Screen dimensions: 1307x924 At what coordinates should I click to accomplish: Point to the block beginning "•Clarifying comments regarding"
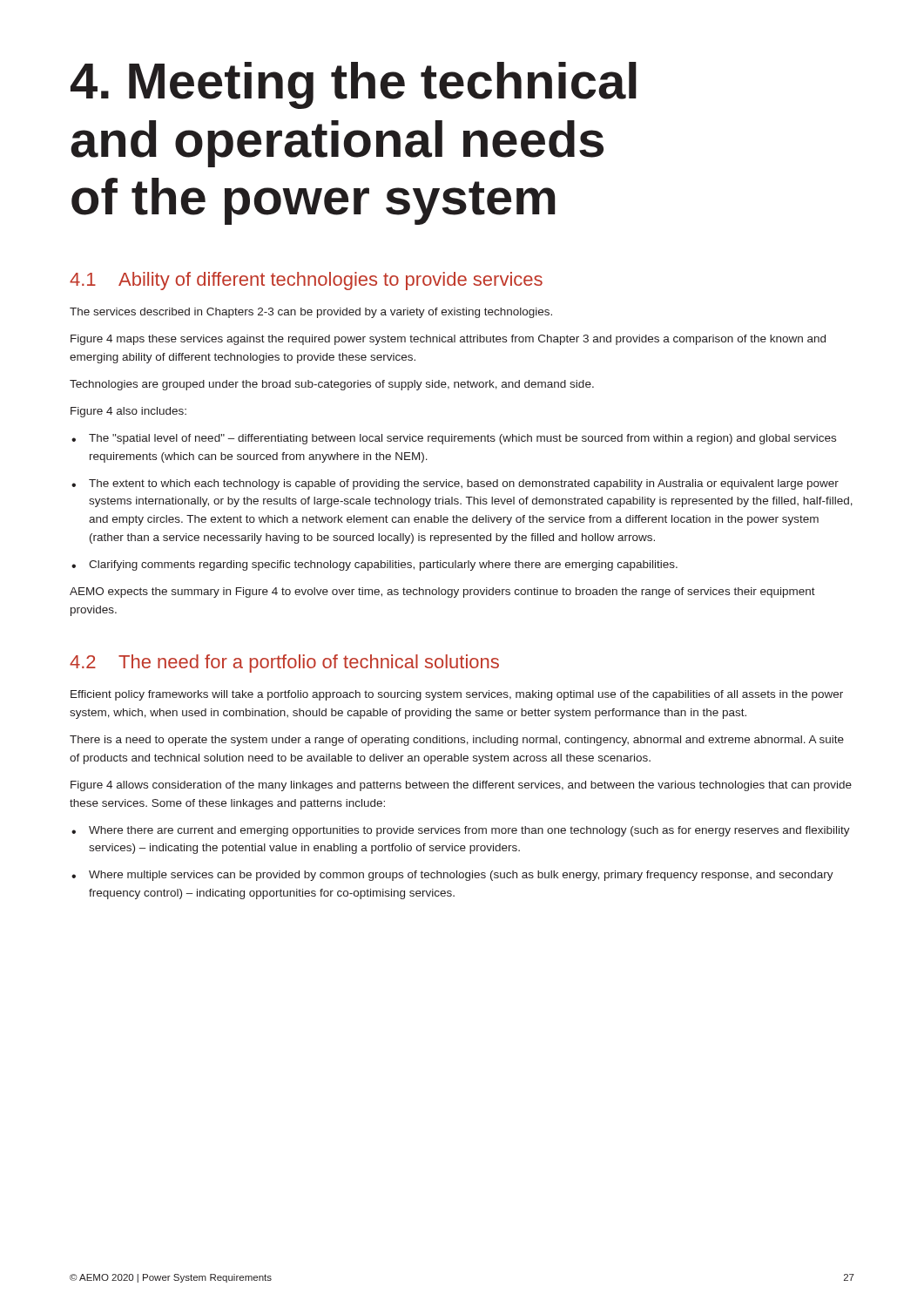tap(375, 565)
